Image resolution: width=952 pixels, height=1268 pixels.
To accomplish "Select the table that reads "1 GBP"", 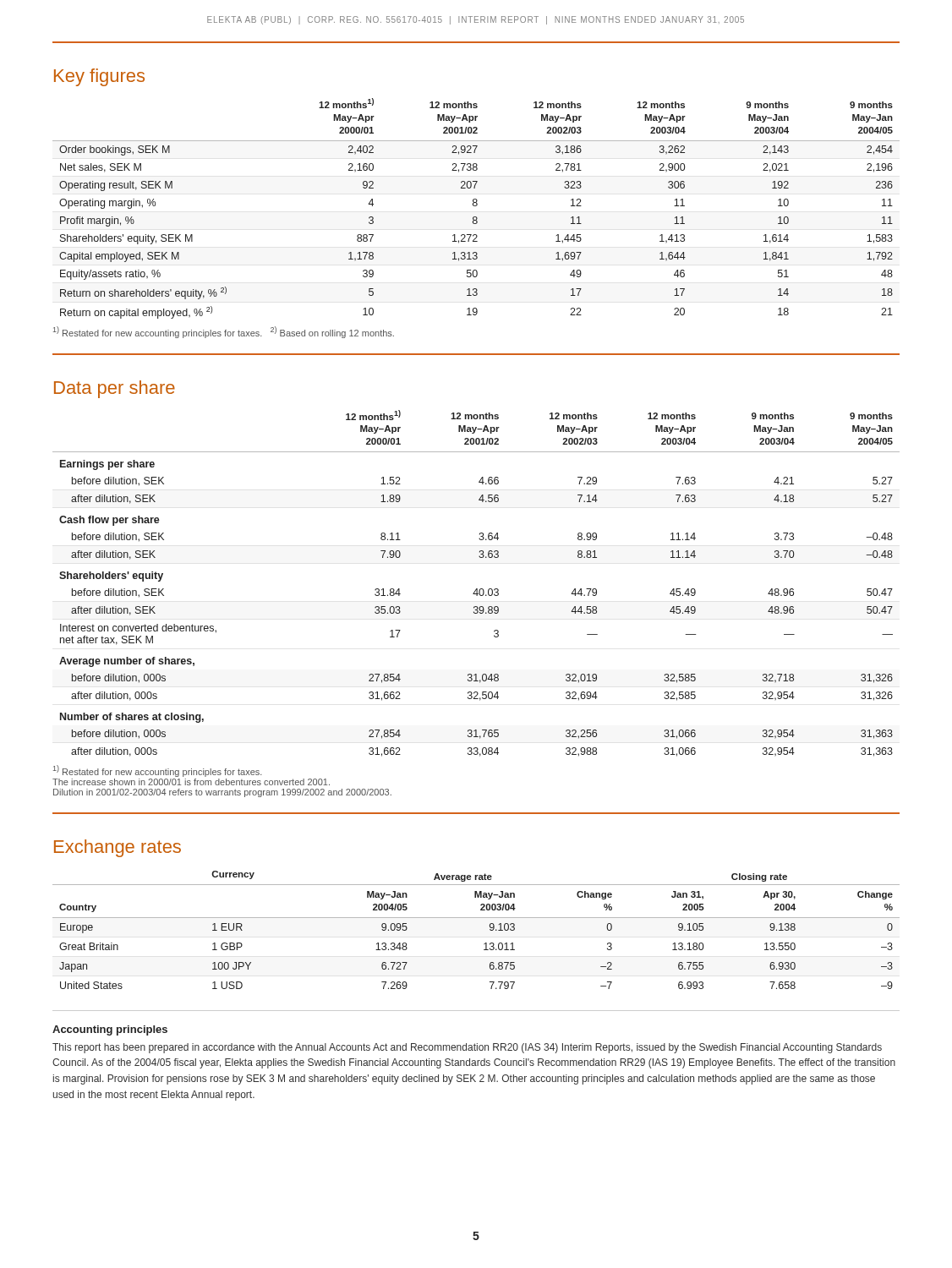I will (476, 930).
